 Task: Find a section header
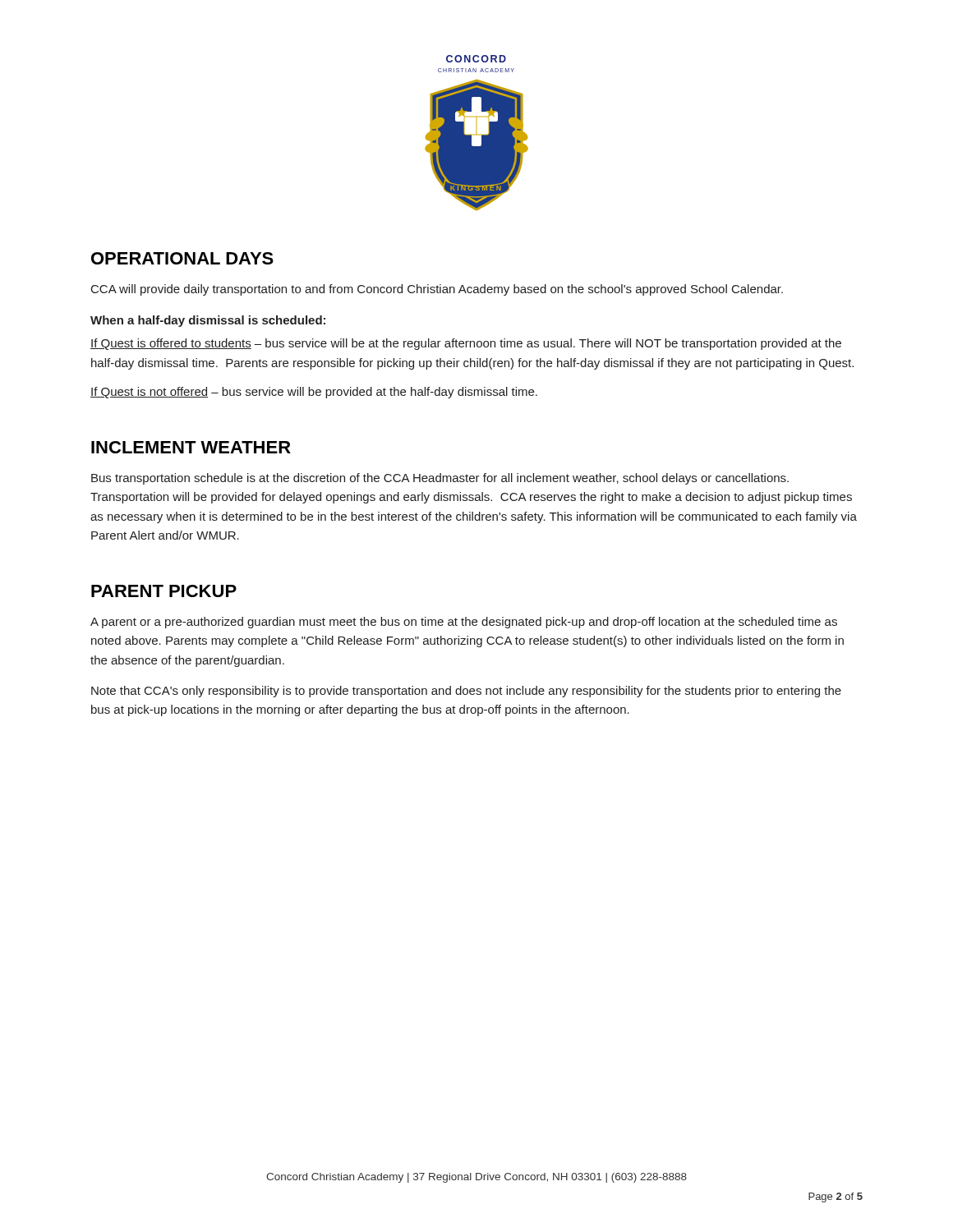[208, 320]
